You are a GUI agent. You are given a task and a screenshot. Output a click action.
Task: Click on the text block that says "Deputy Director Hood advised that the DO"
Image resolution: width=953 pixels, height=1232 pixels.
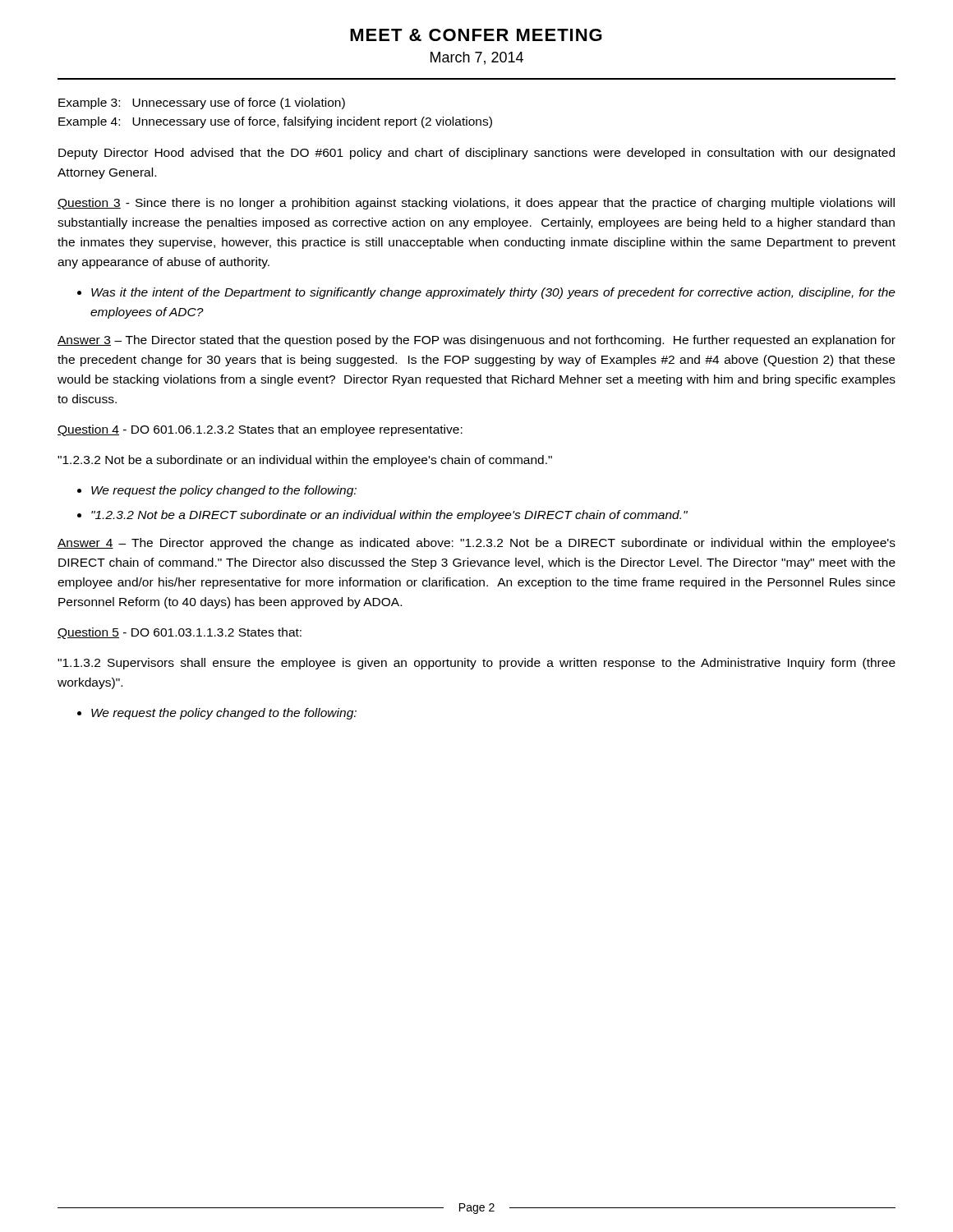[x=476, y=162]
